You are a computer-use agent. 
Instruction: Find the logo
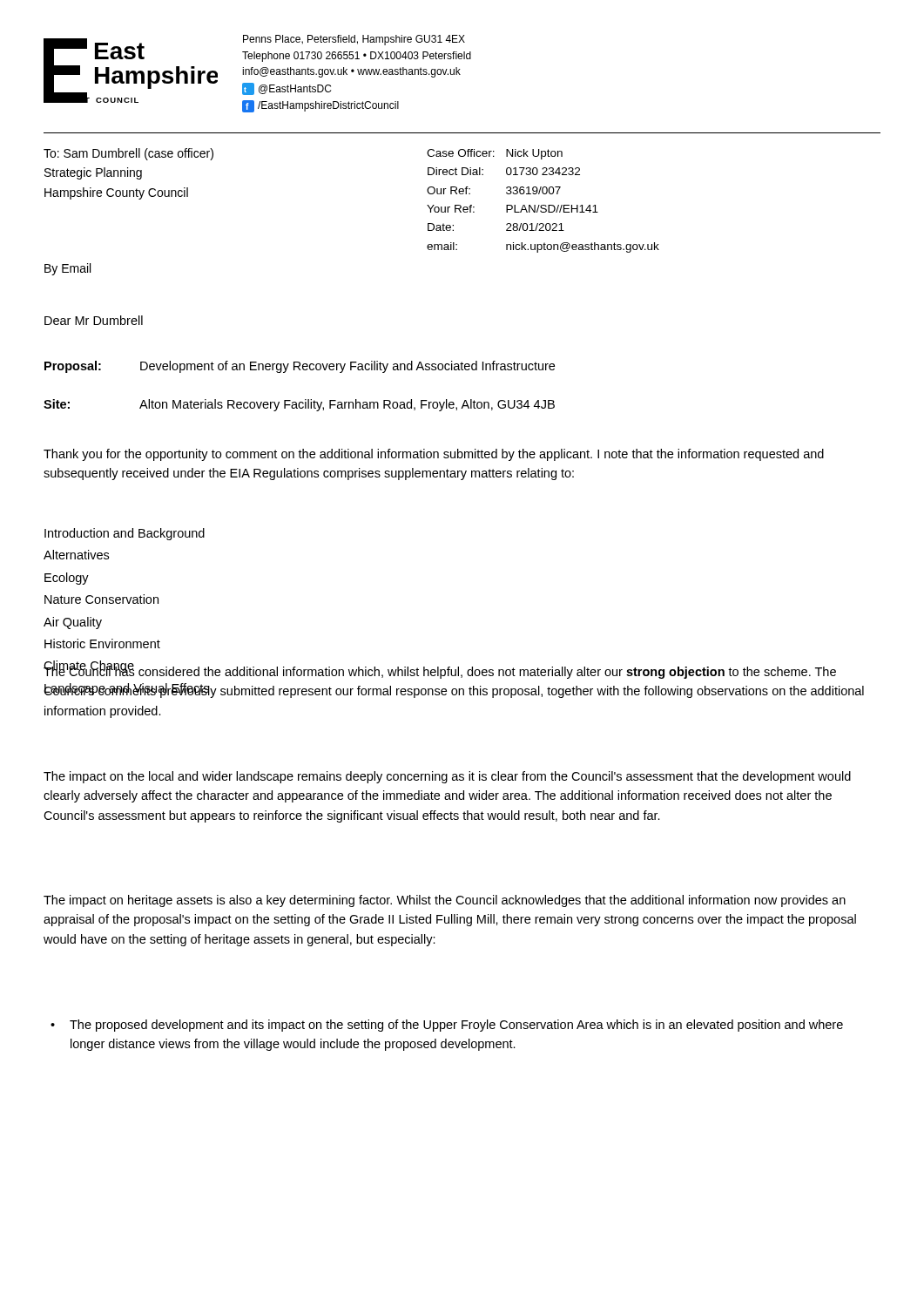pyautogui.click(x=135, y=72)
